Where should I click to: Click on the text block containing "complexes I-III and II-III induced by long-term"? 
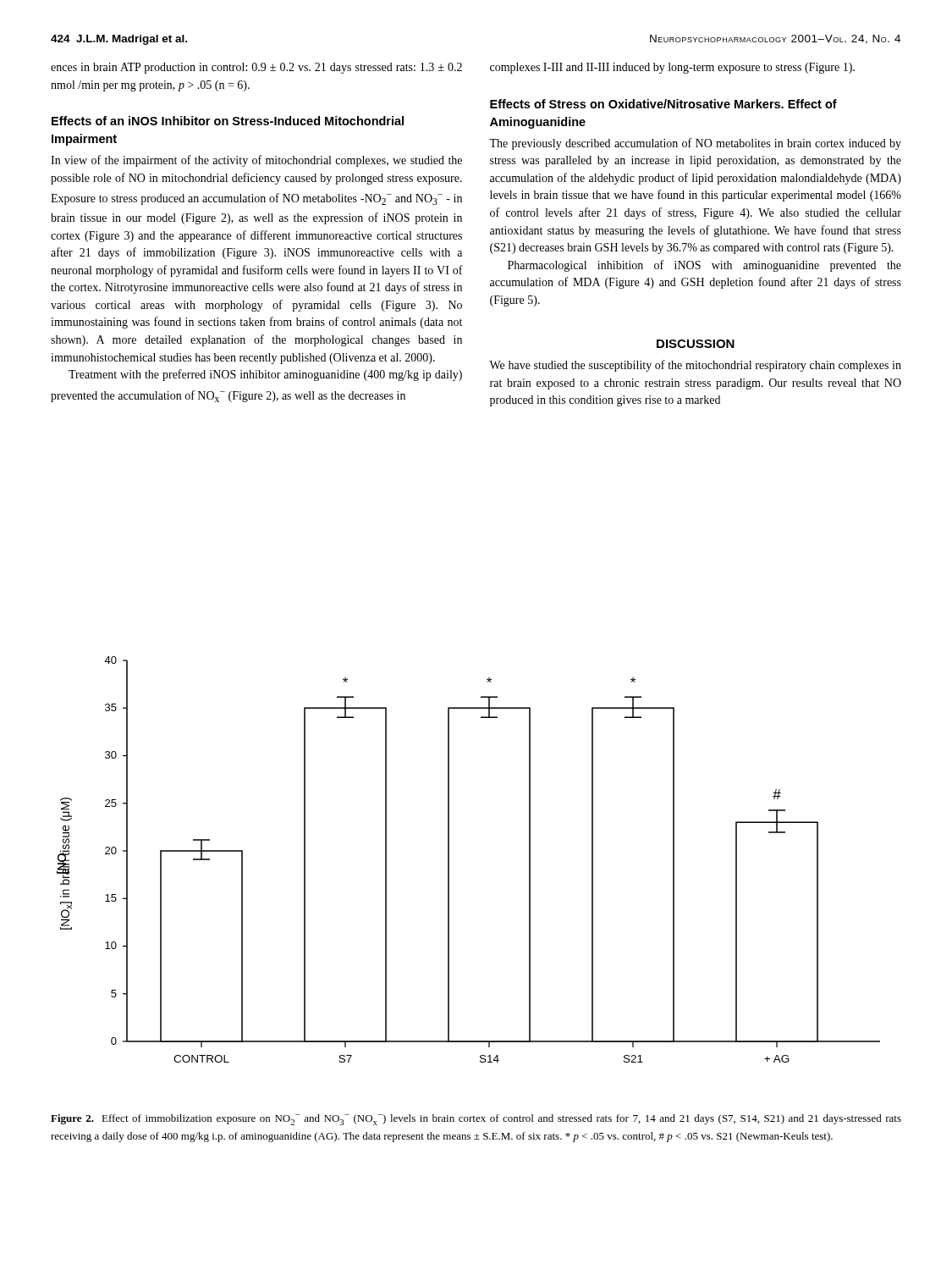672,67
